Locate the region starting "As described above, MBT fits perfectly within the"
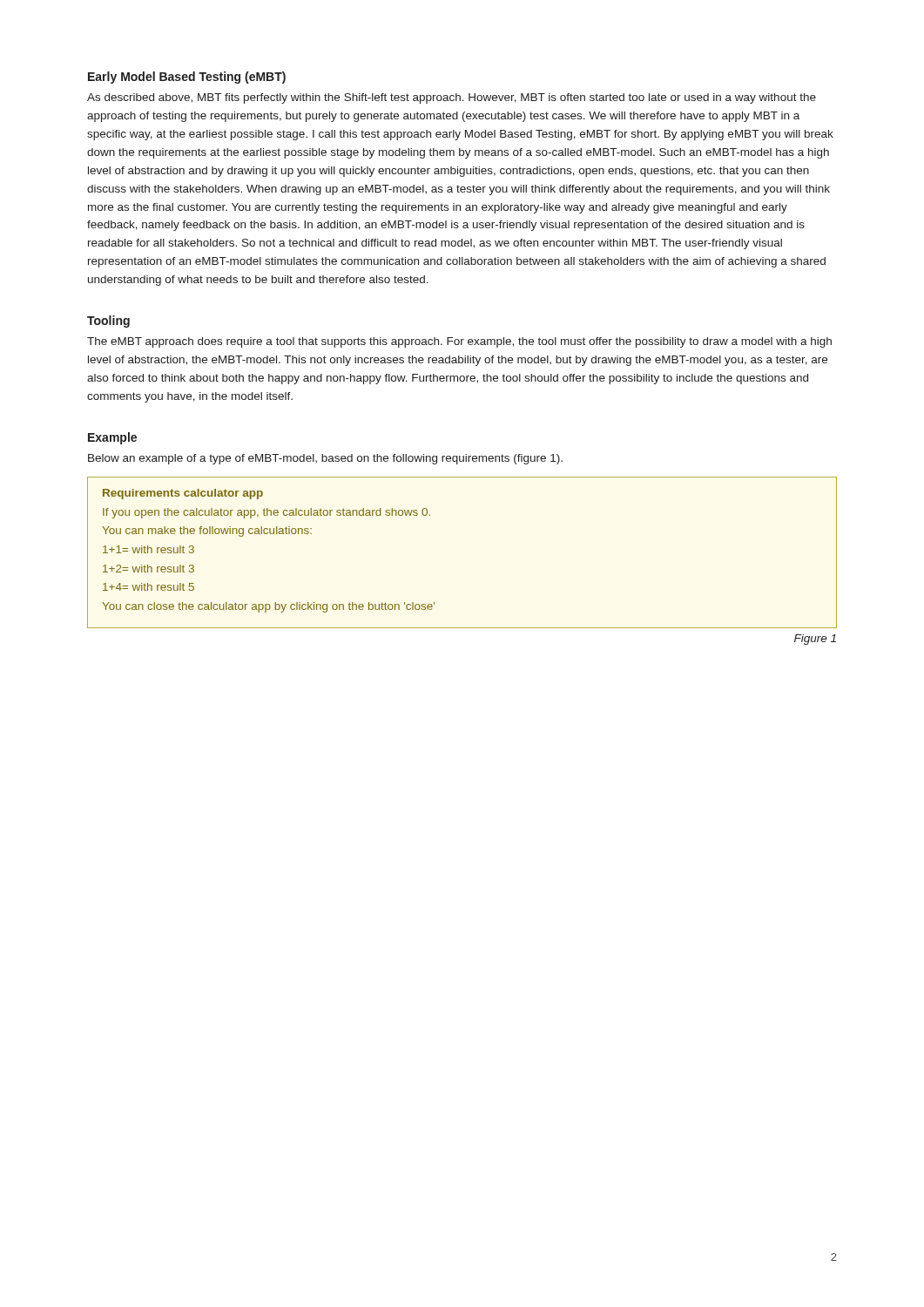 click(460, 188)
